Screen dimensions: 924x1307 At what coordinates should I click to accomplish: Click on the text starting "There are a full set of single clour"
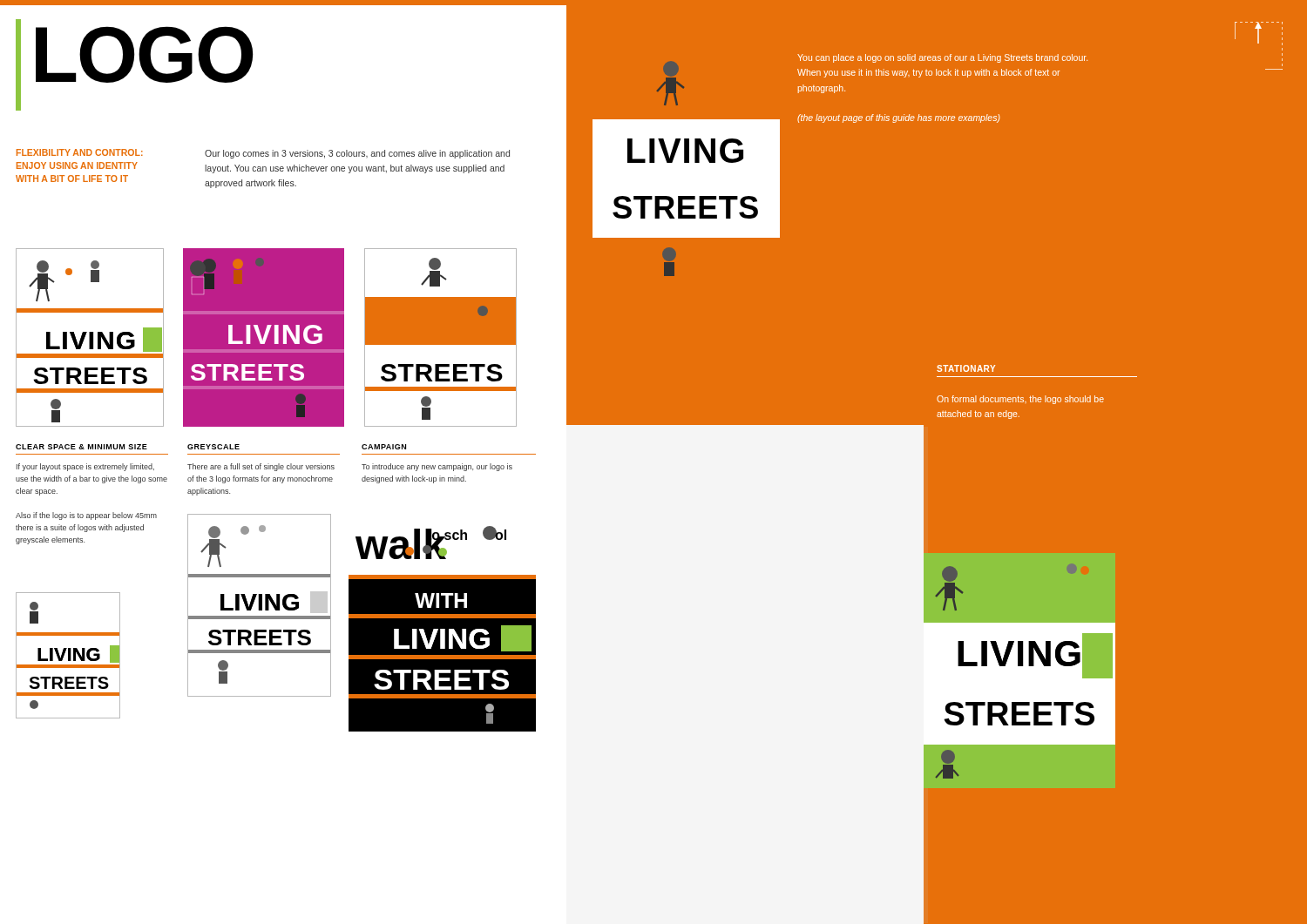coord(264,480)
